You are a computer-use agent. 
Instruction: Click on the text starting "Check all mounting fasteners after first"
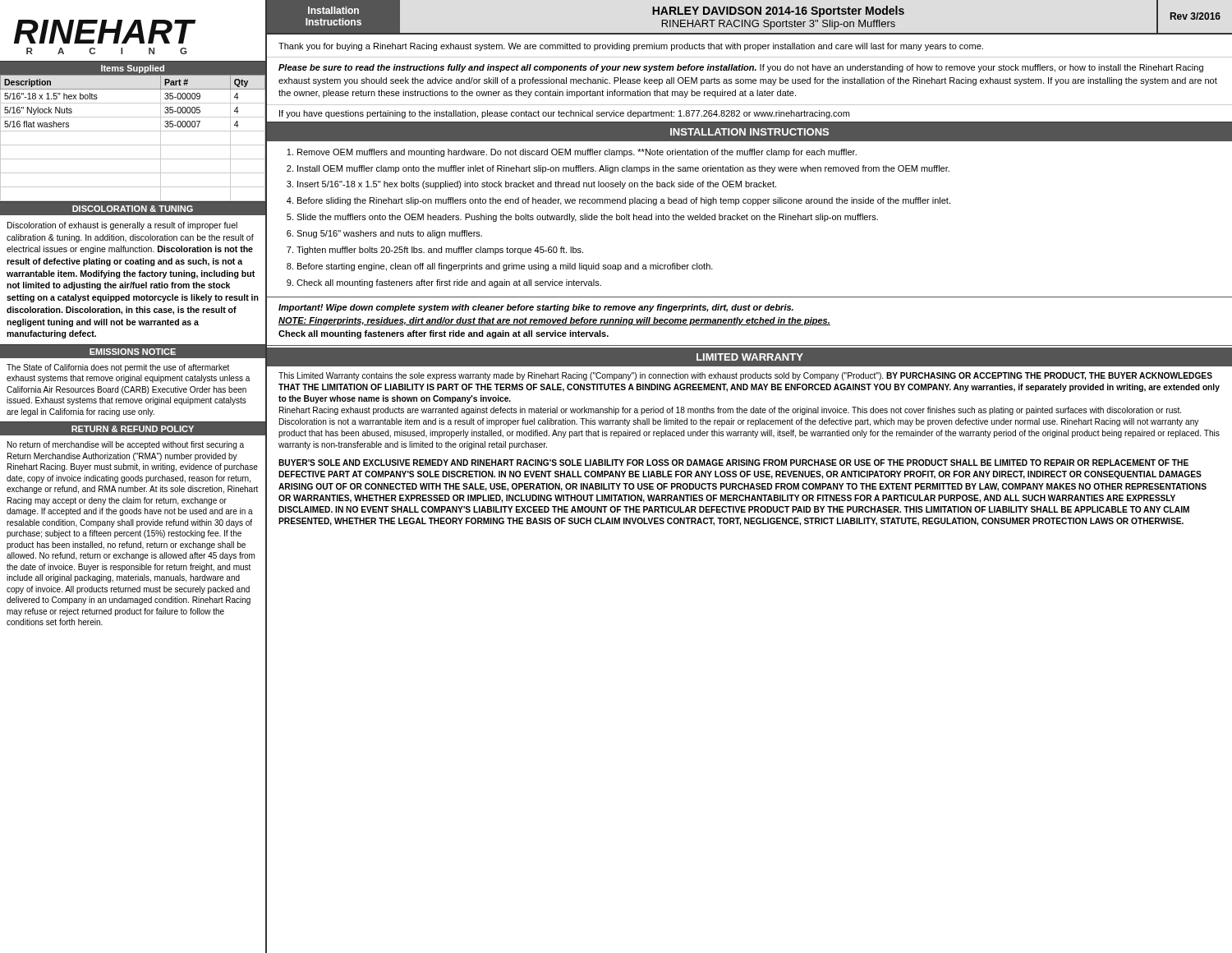449,283
